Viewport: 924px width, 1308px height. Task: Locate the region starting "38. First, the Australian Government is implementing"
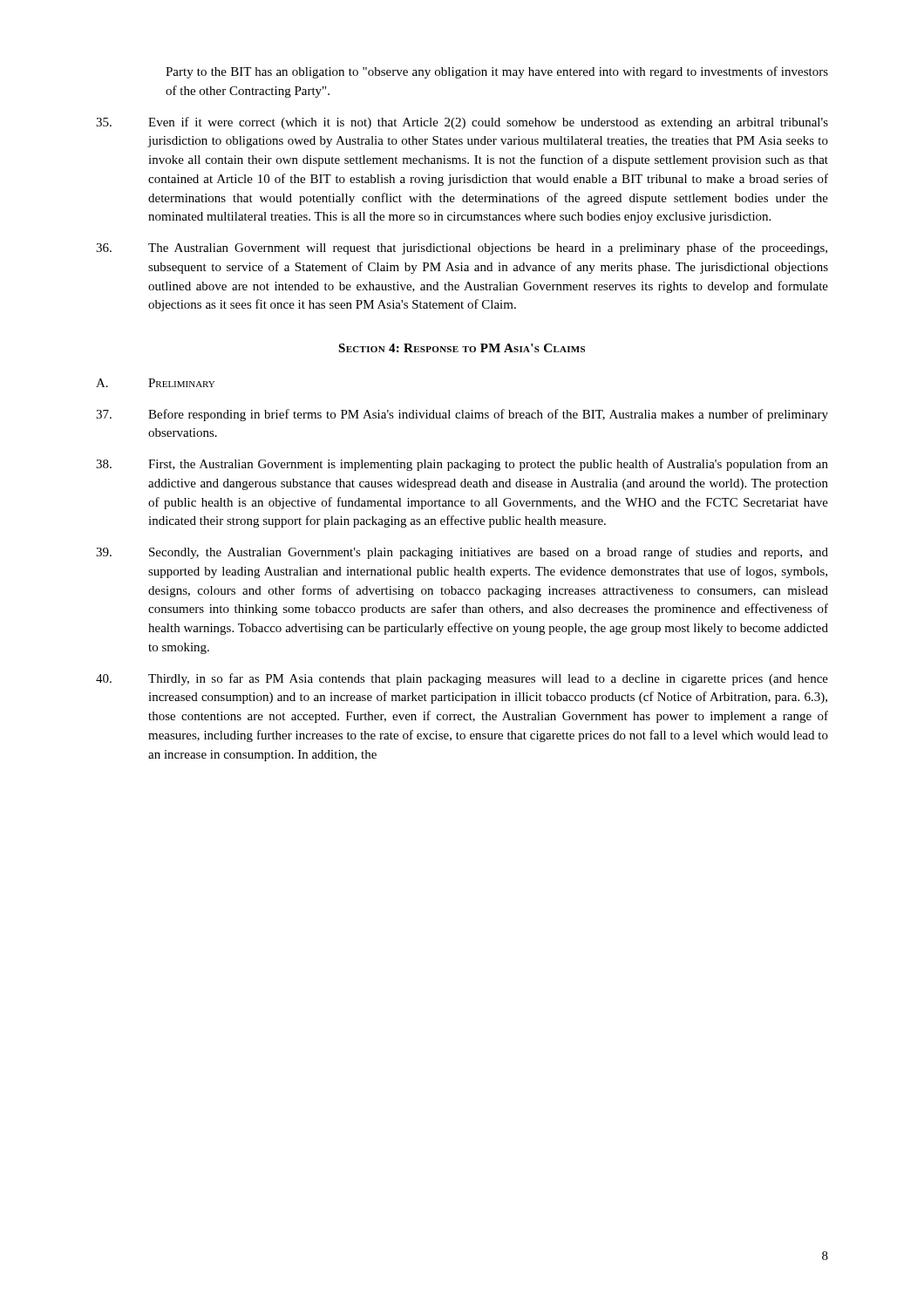click(x=462, y=493)
